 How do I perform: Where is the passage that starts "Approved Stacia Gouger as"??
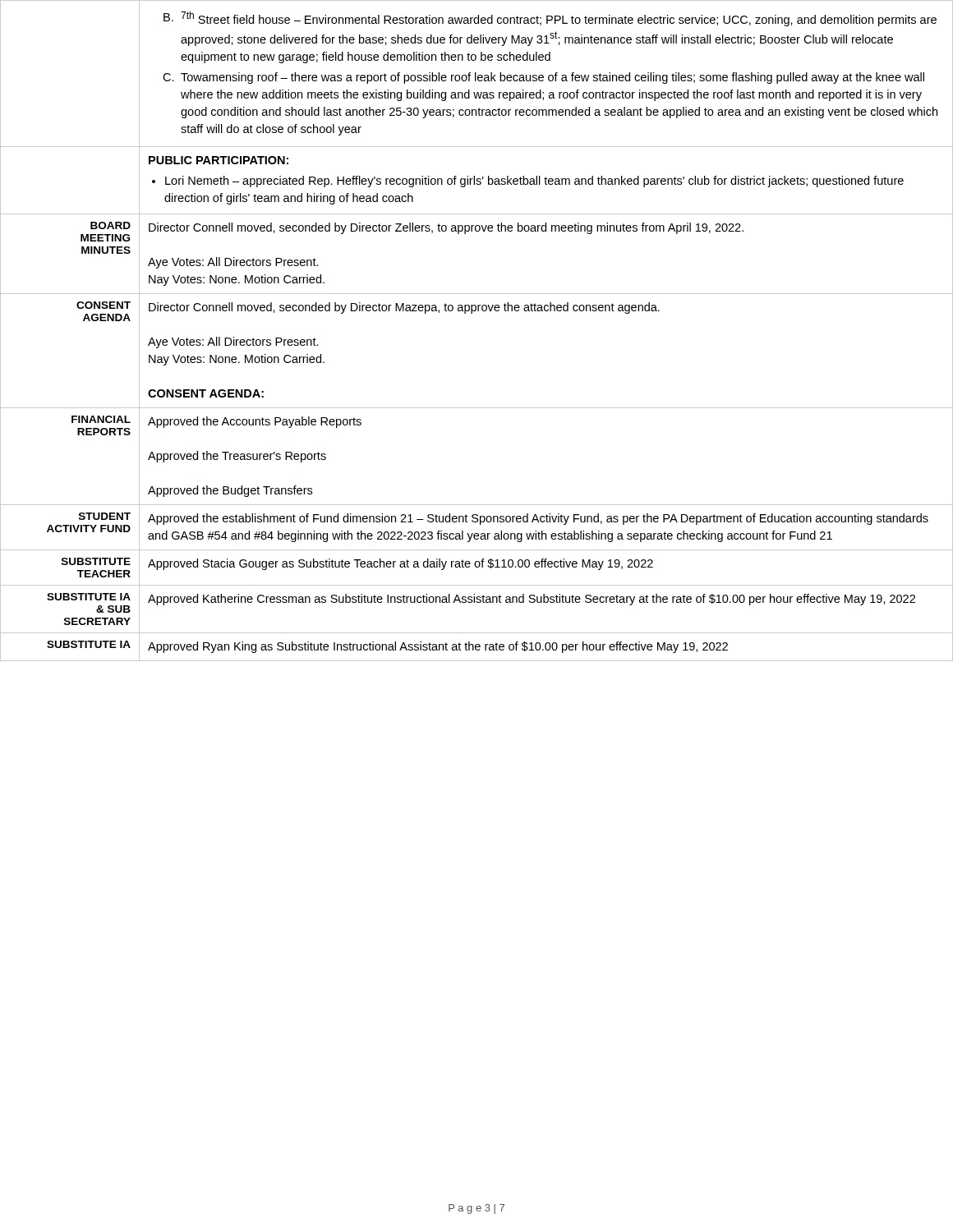tap(401, 564)
